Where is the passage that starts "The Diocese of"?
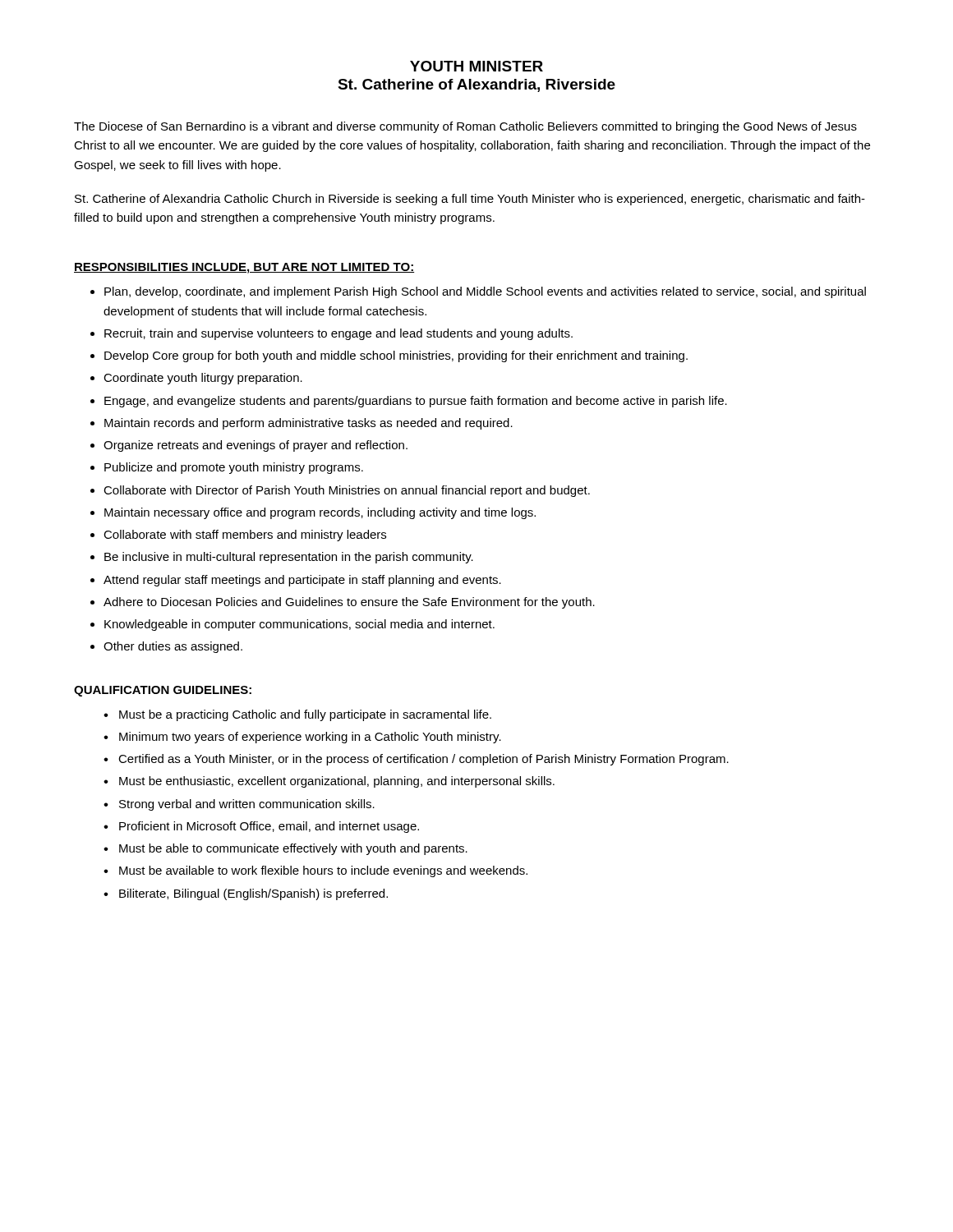This screenshot has width=953, height=1232. click(x=472, y=145)
